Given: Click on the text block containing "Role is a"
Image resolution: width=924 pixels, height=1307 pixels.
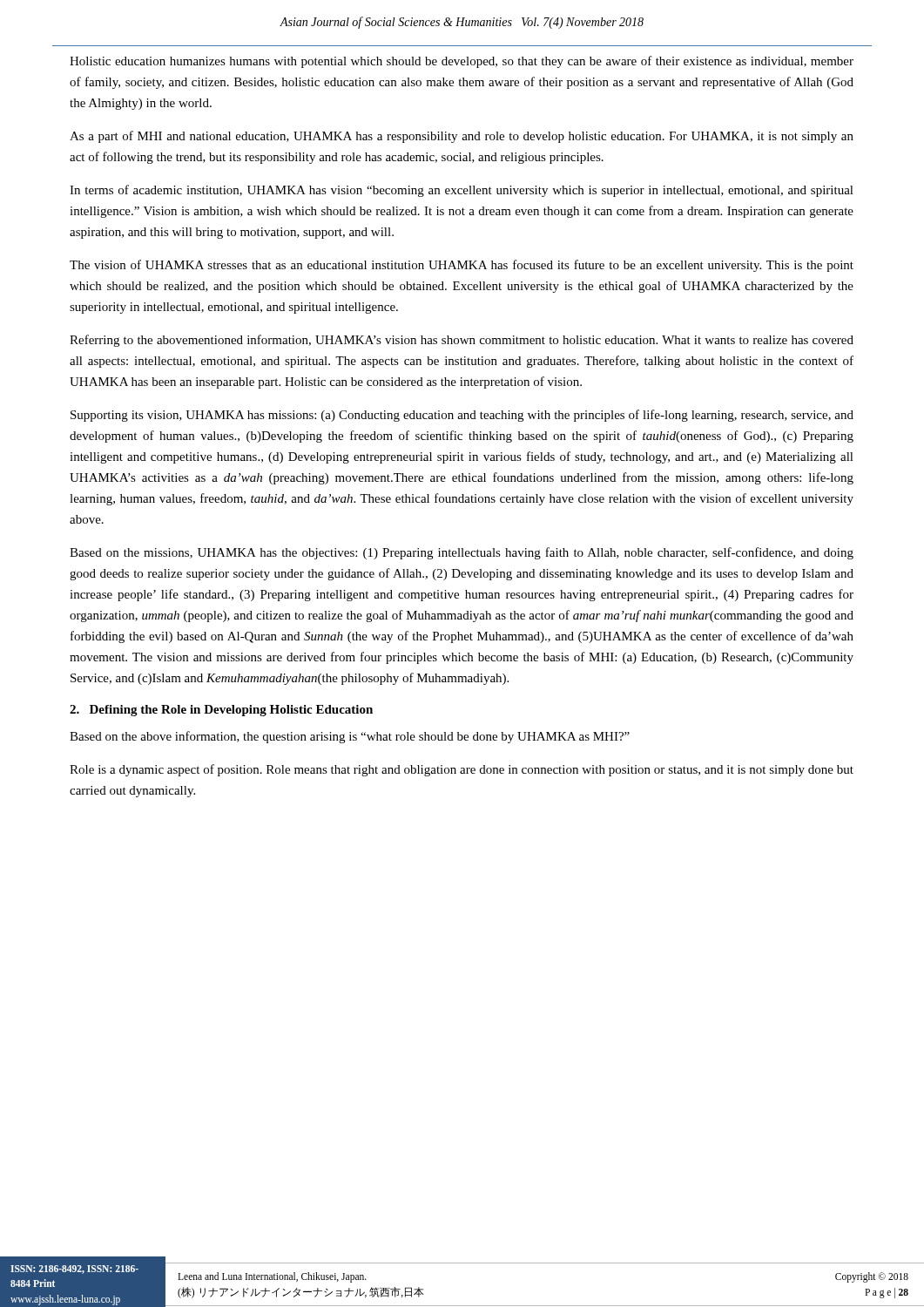Looking at the screenshot, I should tap(462, 780).
